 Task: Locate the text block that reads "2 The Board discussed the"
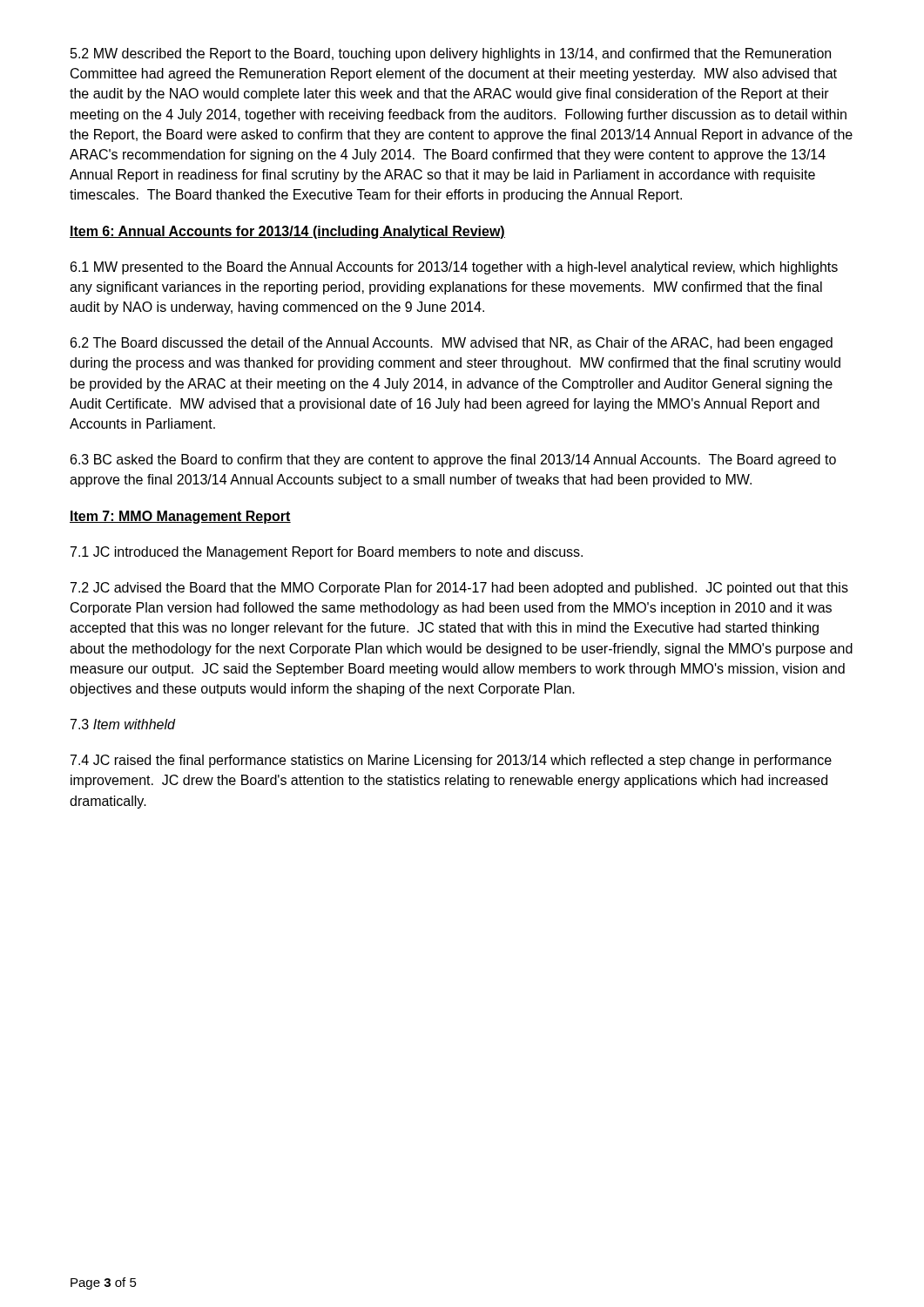[x=455, y=383]
